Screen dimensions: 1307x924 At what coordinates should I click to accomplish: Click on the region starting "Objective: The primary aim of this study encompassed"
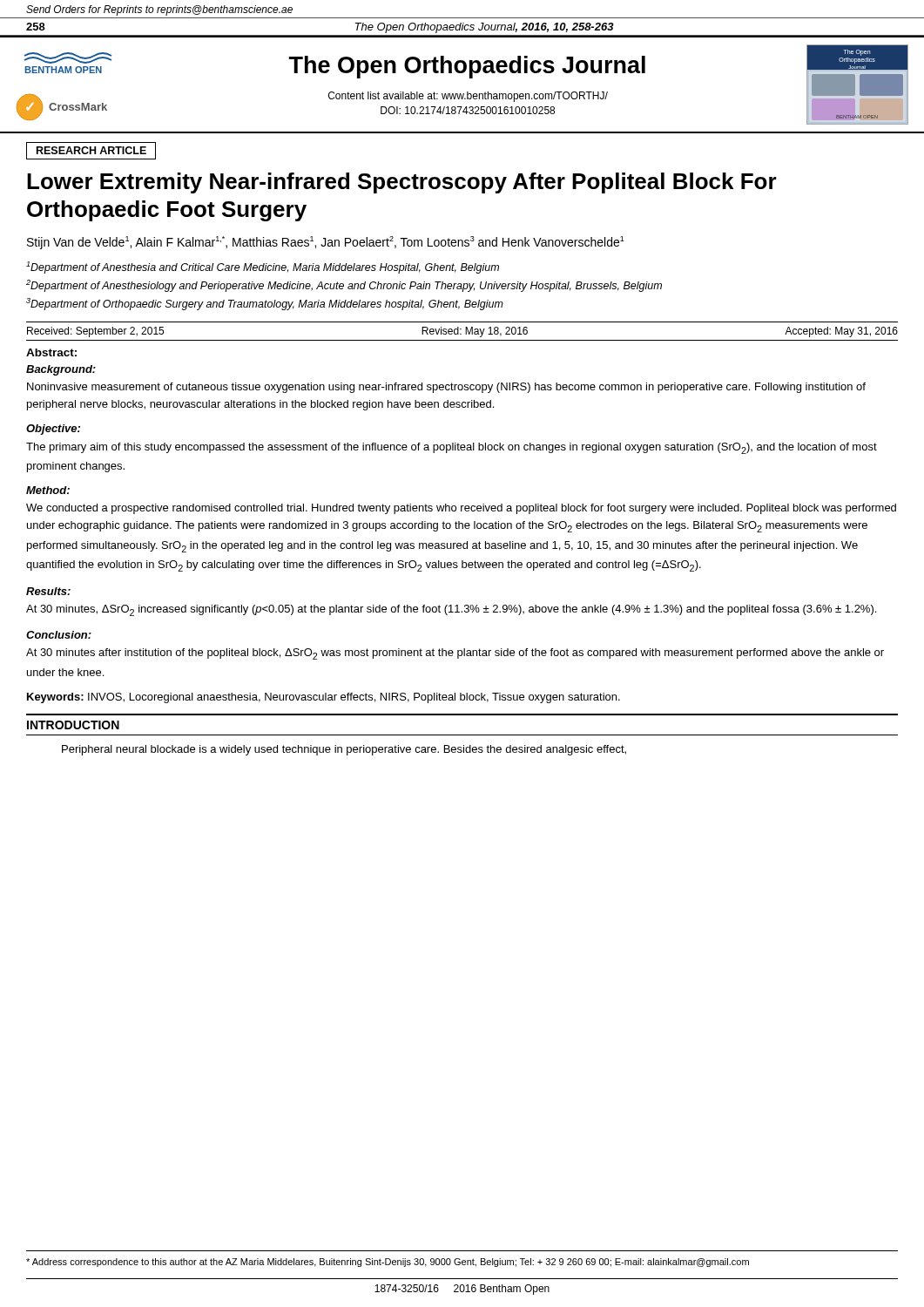click(451, 447)
